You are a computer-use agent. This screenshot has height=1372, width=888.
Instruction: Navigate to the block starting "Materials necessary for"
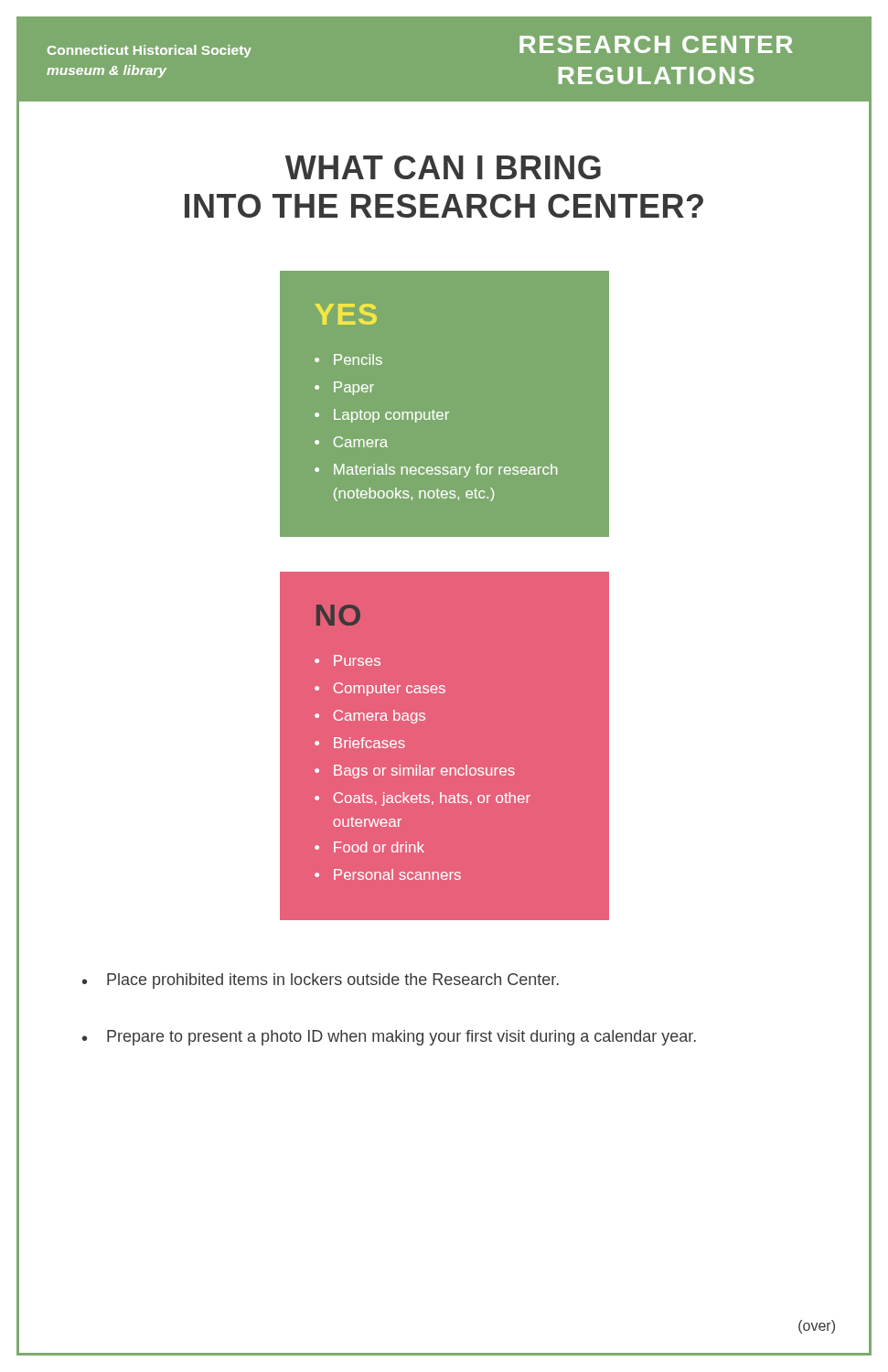[x=445, y=481]
